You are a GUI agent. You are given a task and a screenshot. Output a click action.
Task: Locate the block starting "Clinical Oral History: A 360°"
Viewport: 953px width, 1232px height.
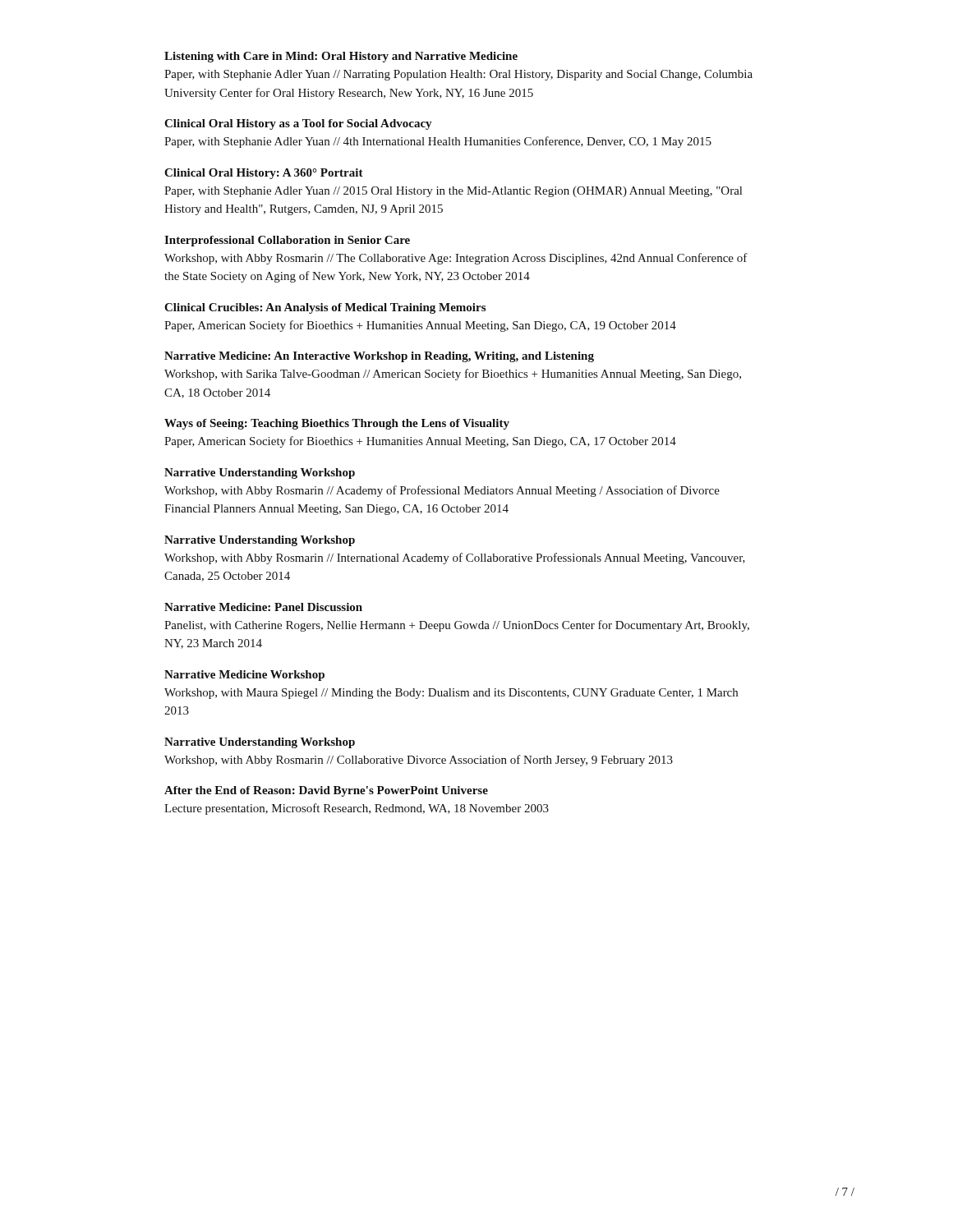click(460, 192)
